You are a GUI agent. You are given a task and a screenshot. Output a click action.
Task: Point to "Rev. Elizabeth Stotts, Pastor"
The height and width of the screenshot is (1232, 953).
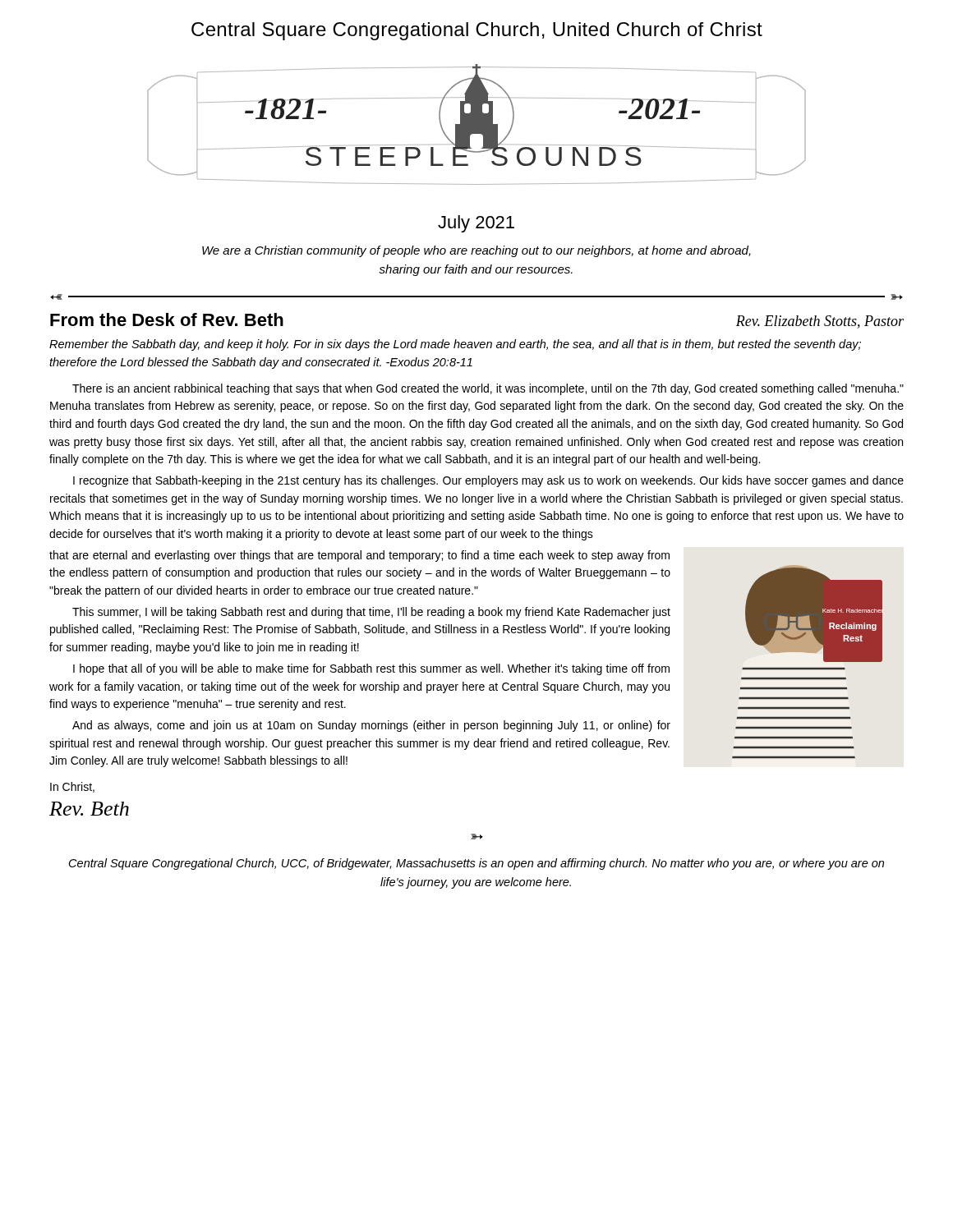click(820, 321)
